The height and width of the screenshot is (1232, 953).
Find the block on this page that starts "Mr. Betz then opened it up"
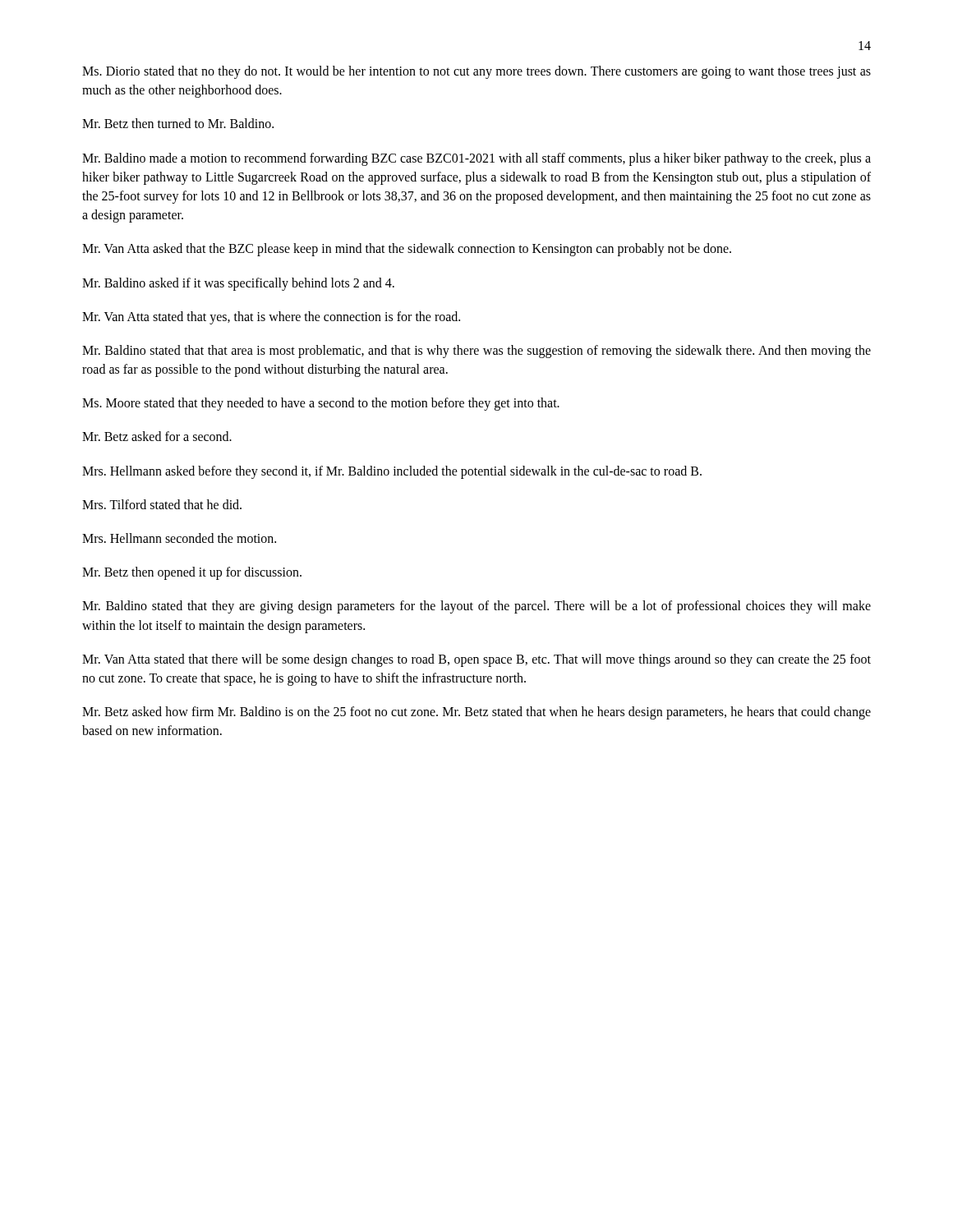(x=192, y=572)
